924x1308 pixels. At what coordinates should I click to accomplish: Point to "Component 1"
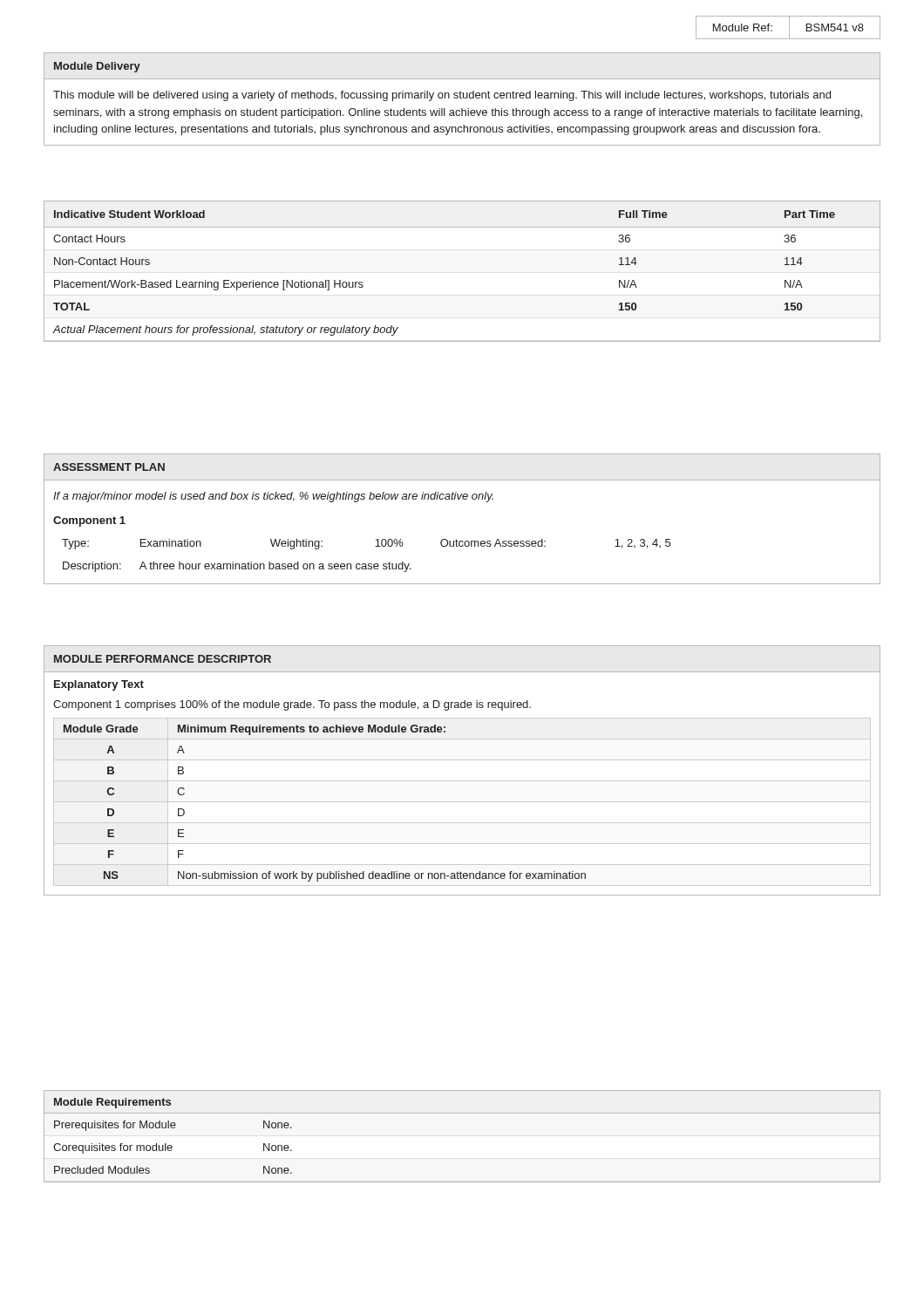click(89, 520)
